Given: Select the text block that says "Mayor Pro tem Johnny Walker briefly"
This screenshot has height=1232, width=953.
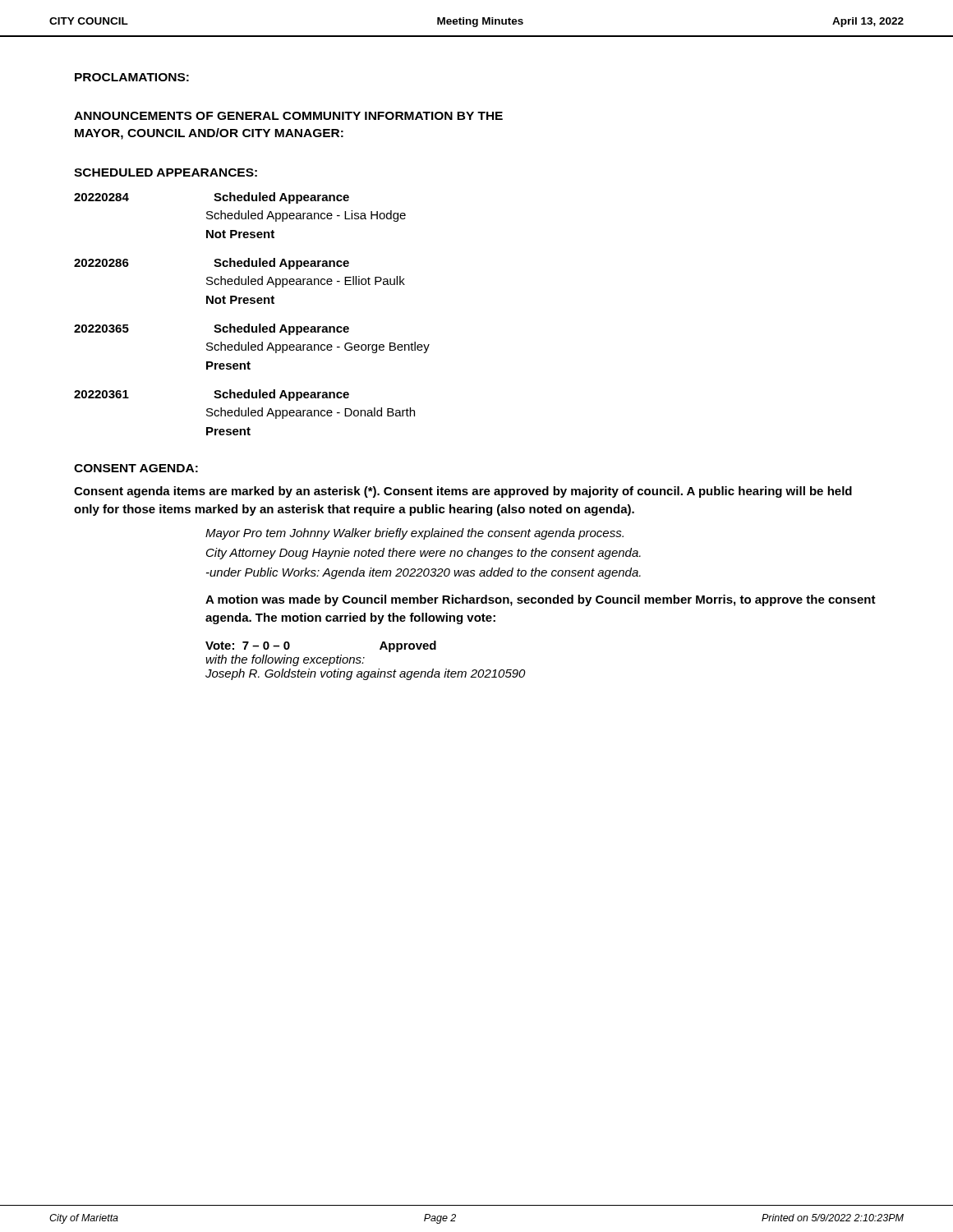Looking at the screenshot, I should point(350,533).
